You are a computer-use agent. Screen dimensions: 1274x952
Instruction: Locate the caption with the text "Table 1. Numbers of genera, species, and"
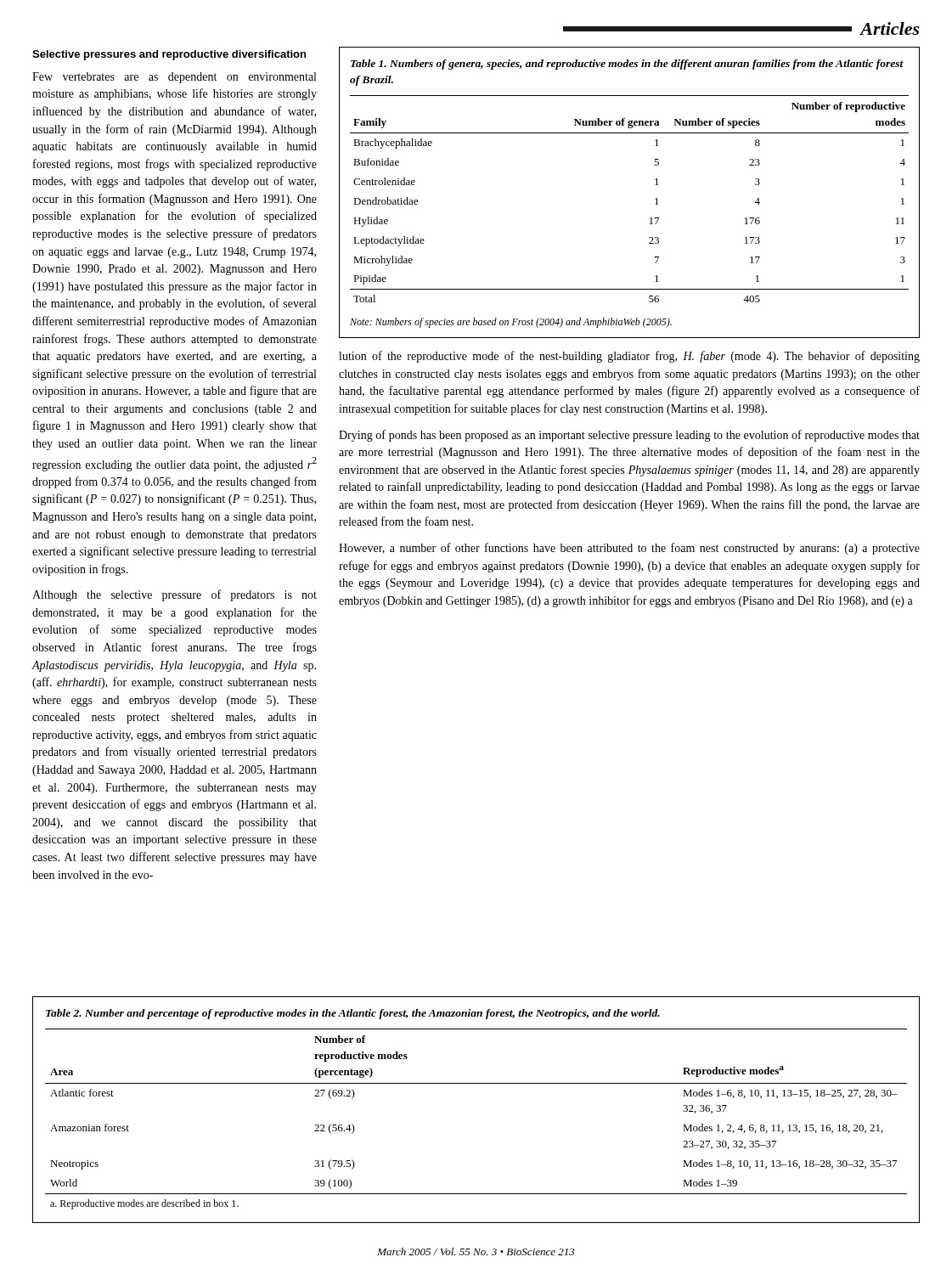pos(627,65)
